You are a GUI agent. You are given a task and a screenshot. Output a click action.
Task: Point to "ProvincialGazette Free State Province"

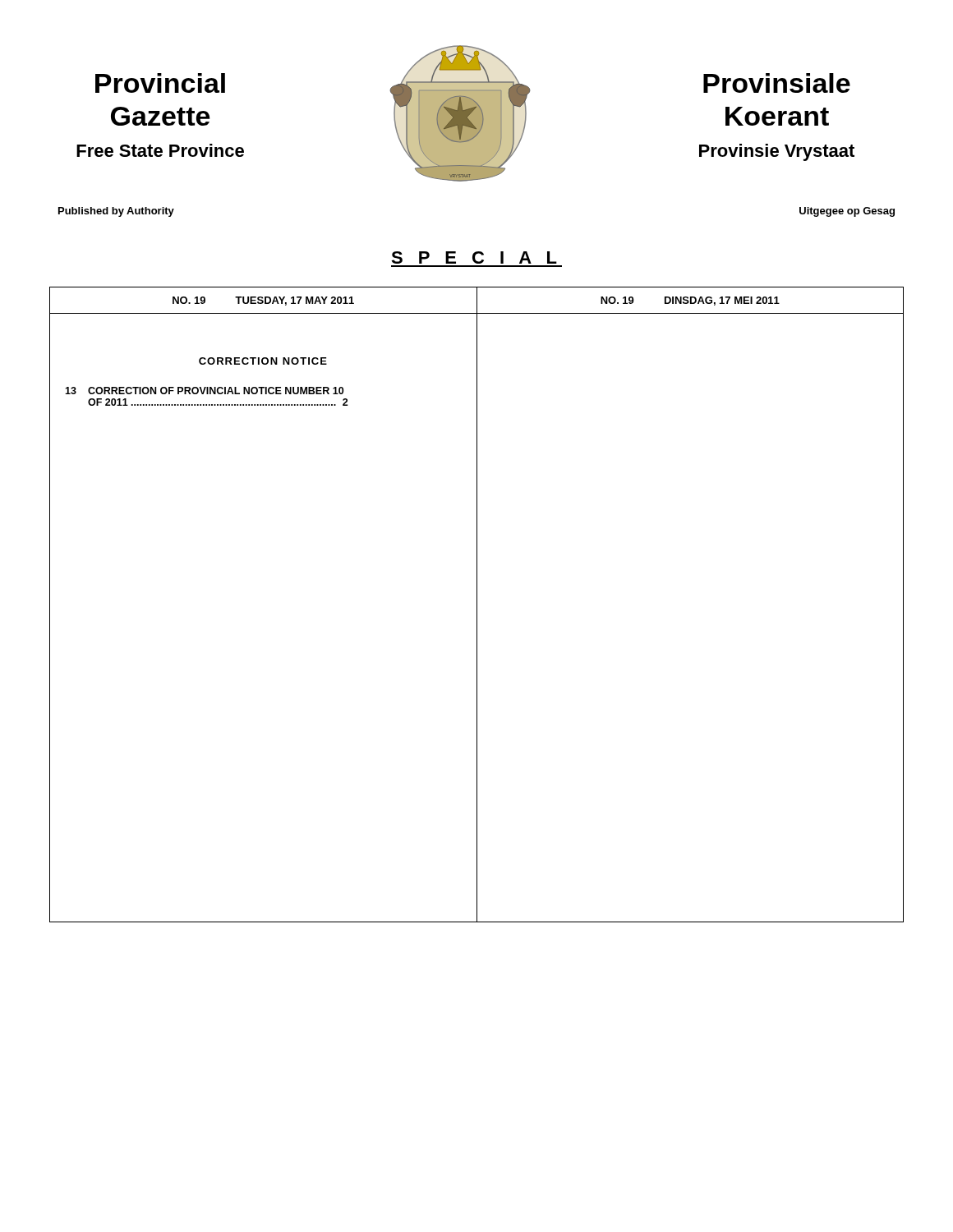(160, 115)
